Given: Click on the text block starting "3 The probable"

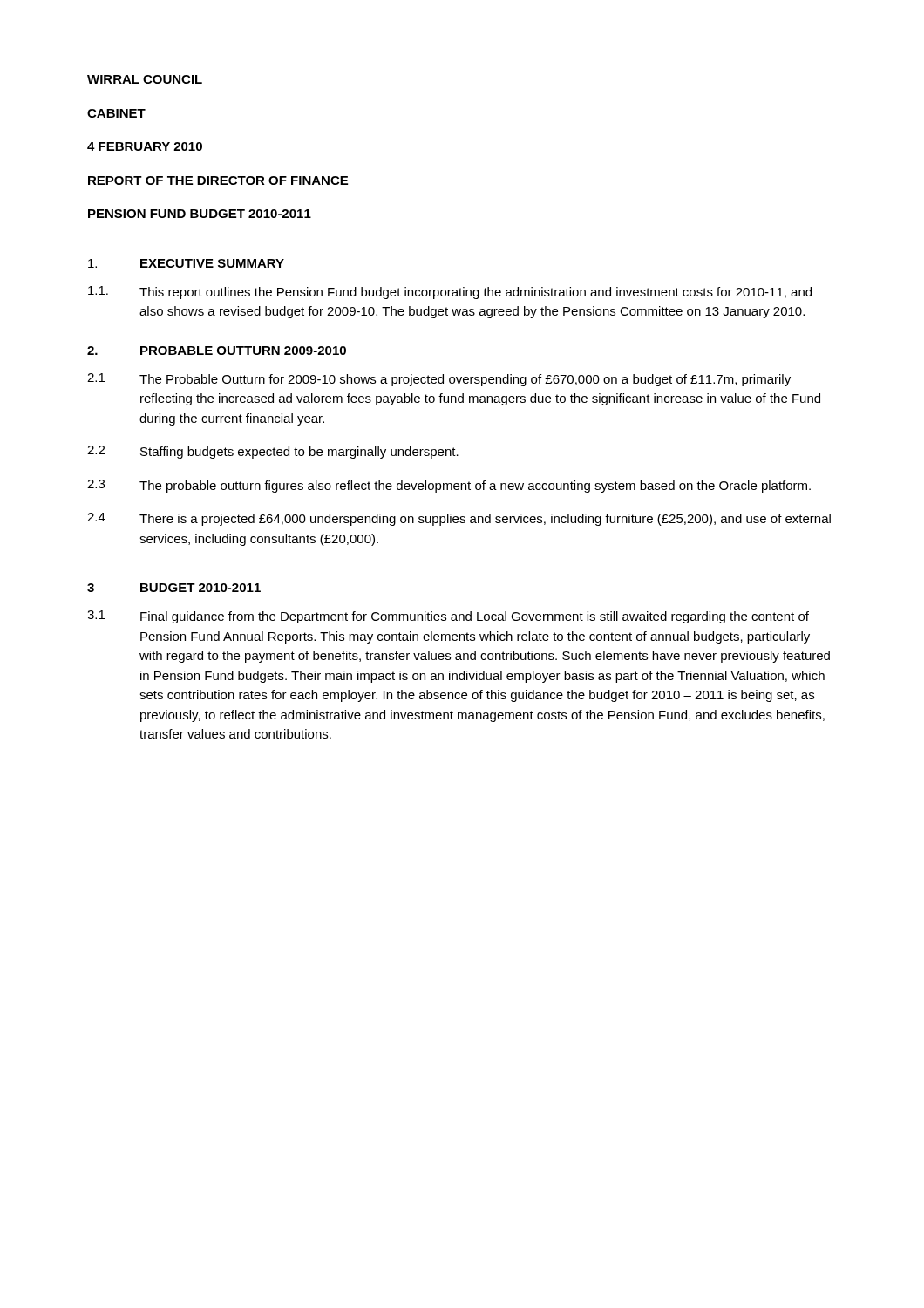Looking at the screenshot, I should pyautogui.click(x=462, y=486).
